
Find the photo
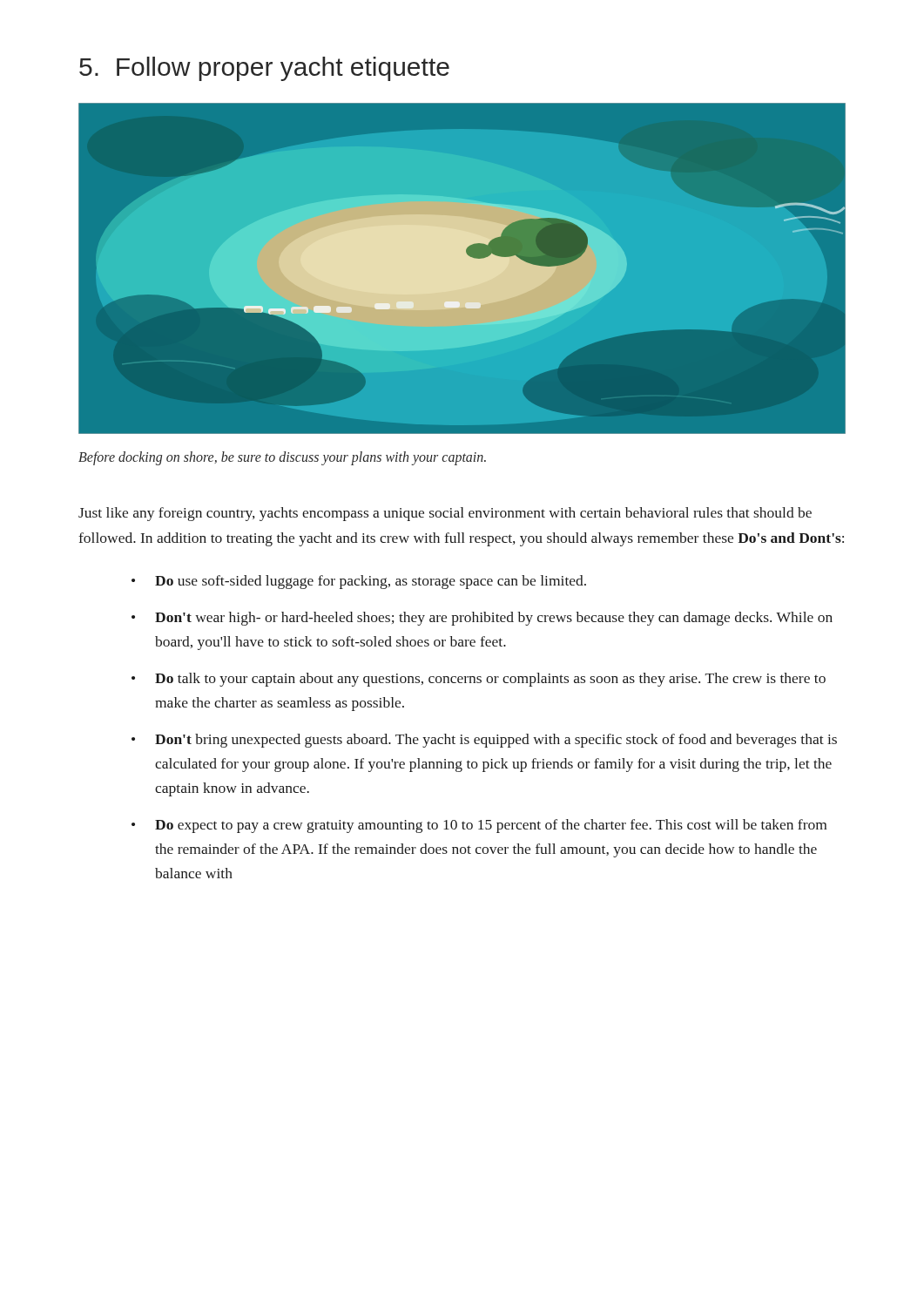pos(462,268)
